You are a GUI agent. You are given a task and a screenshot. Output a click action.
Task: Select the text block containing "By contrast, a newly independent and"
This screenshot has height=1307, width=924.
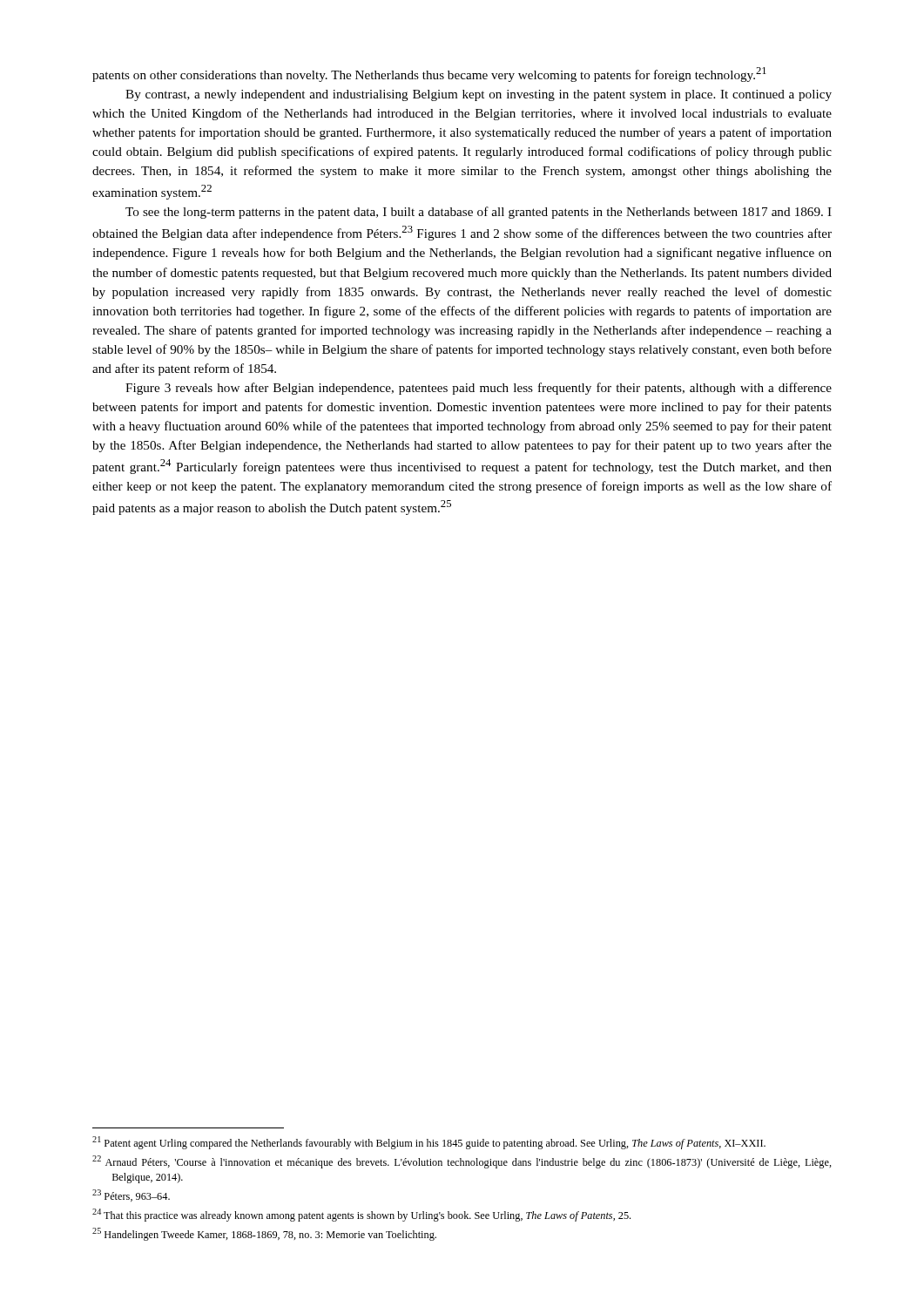pyautogui.click(x=462, y=144)
